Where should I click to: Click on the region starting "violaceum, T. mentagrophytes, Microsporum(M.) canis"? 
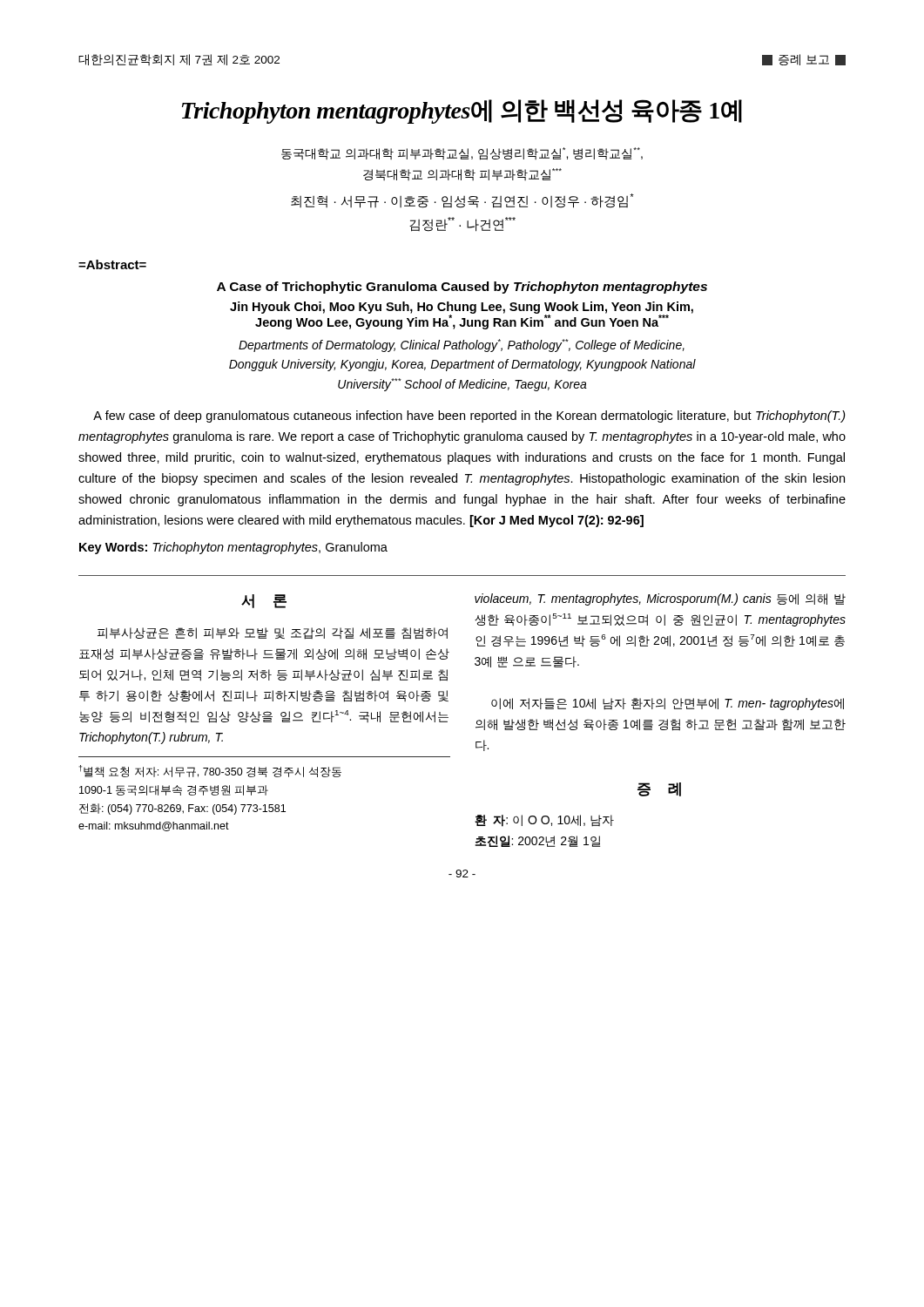pyautogui.click(x=660, y=599)
